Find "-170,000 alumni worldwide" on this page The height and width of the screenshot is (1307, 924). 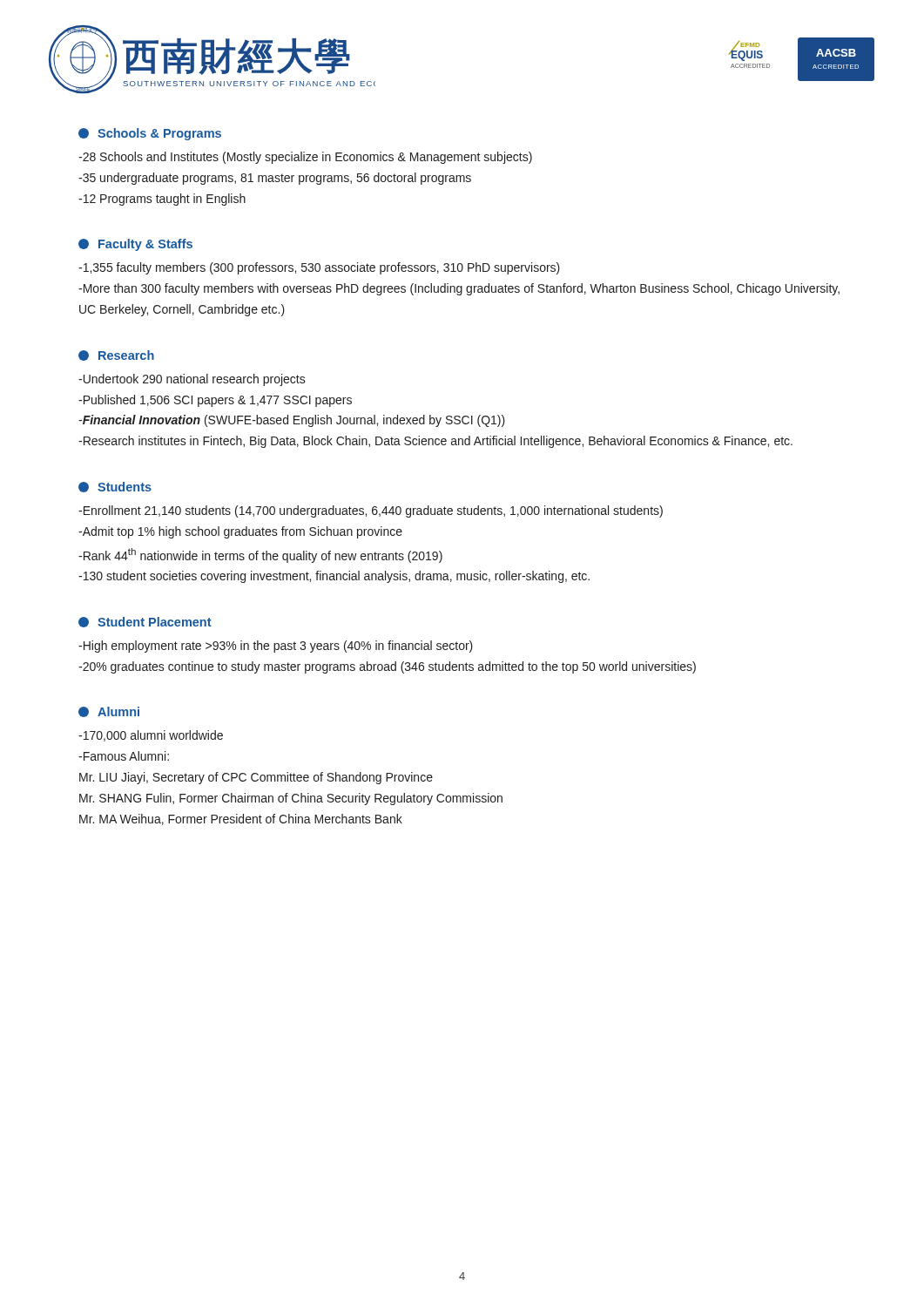(151, 736)
